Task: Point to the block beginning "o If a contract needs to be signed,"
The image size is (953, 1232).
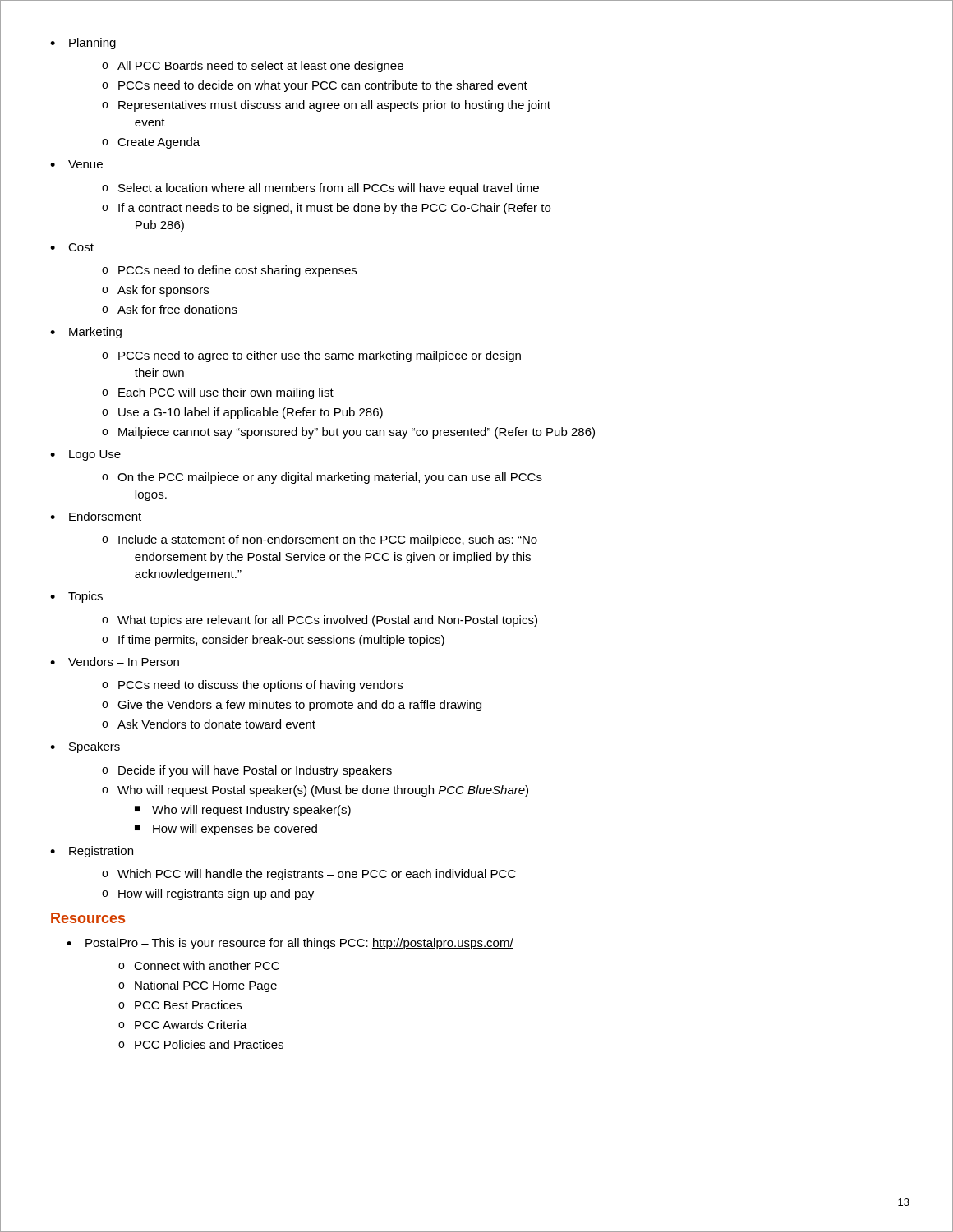Action: pyautogui.click(x=322, y=216)
